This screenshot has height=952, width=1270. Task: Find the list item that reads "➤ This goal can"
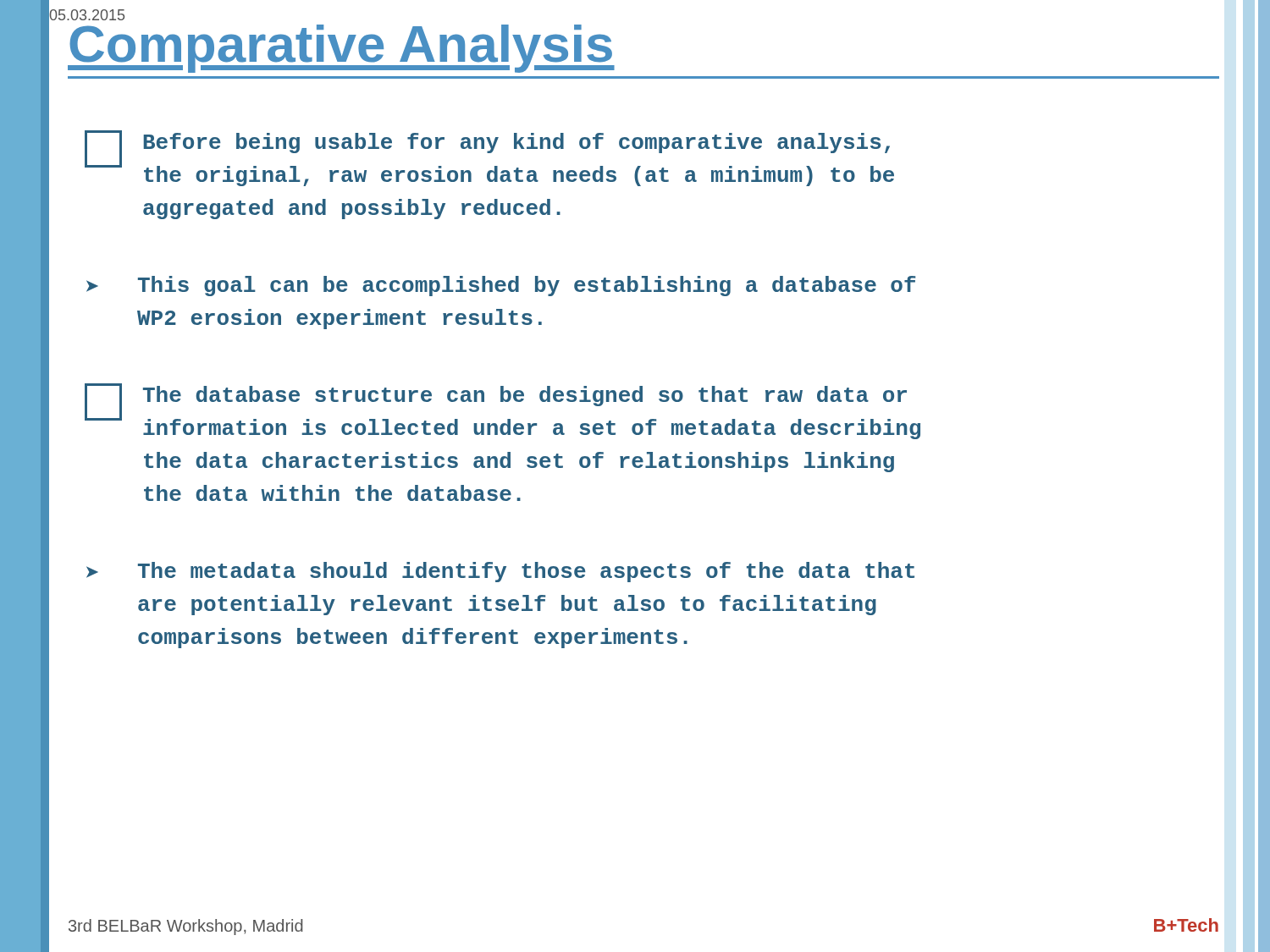coord(648,303)
